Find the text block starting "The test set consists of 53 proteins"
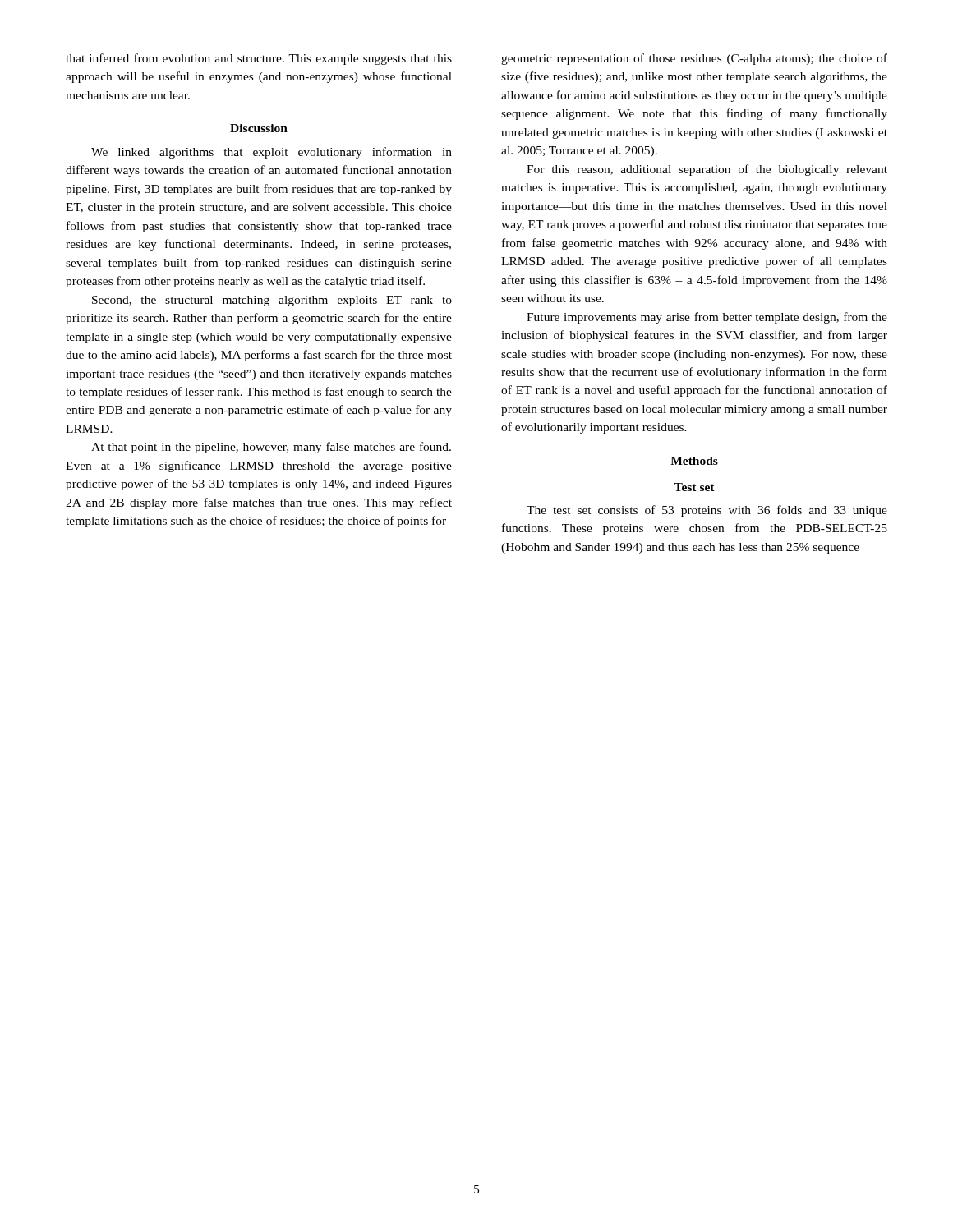The width and height of the screenshot is (953, 1232). coord(694,529)
